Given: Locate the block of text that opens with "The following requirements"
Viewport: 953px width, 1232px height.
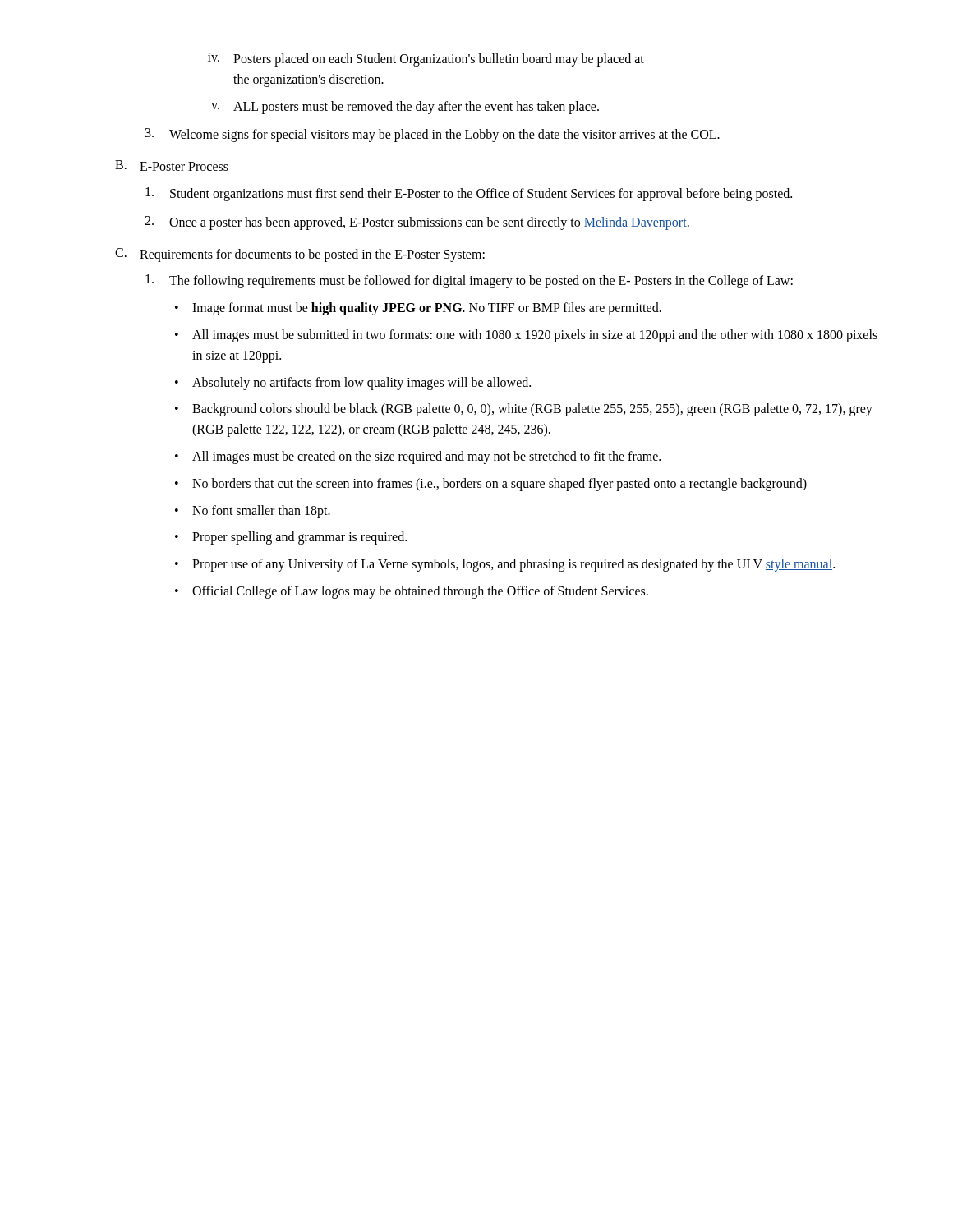Looking at the screenshot, I should pyautogui.click(x=516, y=282).
